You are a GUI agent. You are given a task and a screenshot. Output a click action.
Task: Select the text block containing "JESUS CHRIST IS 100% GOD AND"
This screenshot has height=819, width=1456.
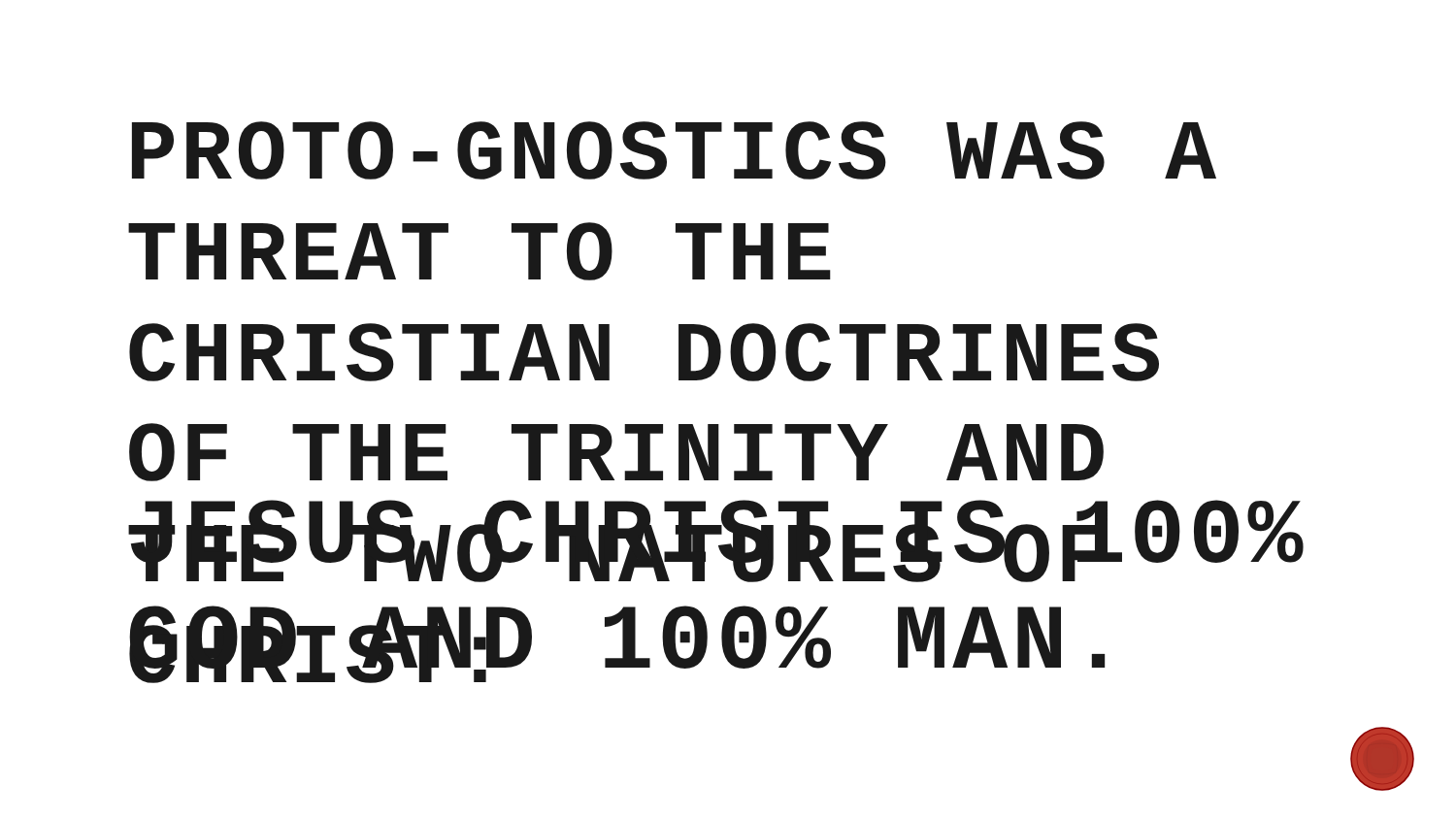(x=738, y=591)
